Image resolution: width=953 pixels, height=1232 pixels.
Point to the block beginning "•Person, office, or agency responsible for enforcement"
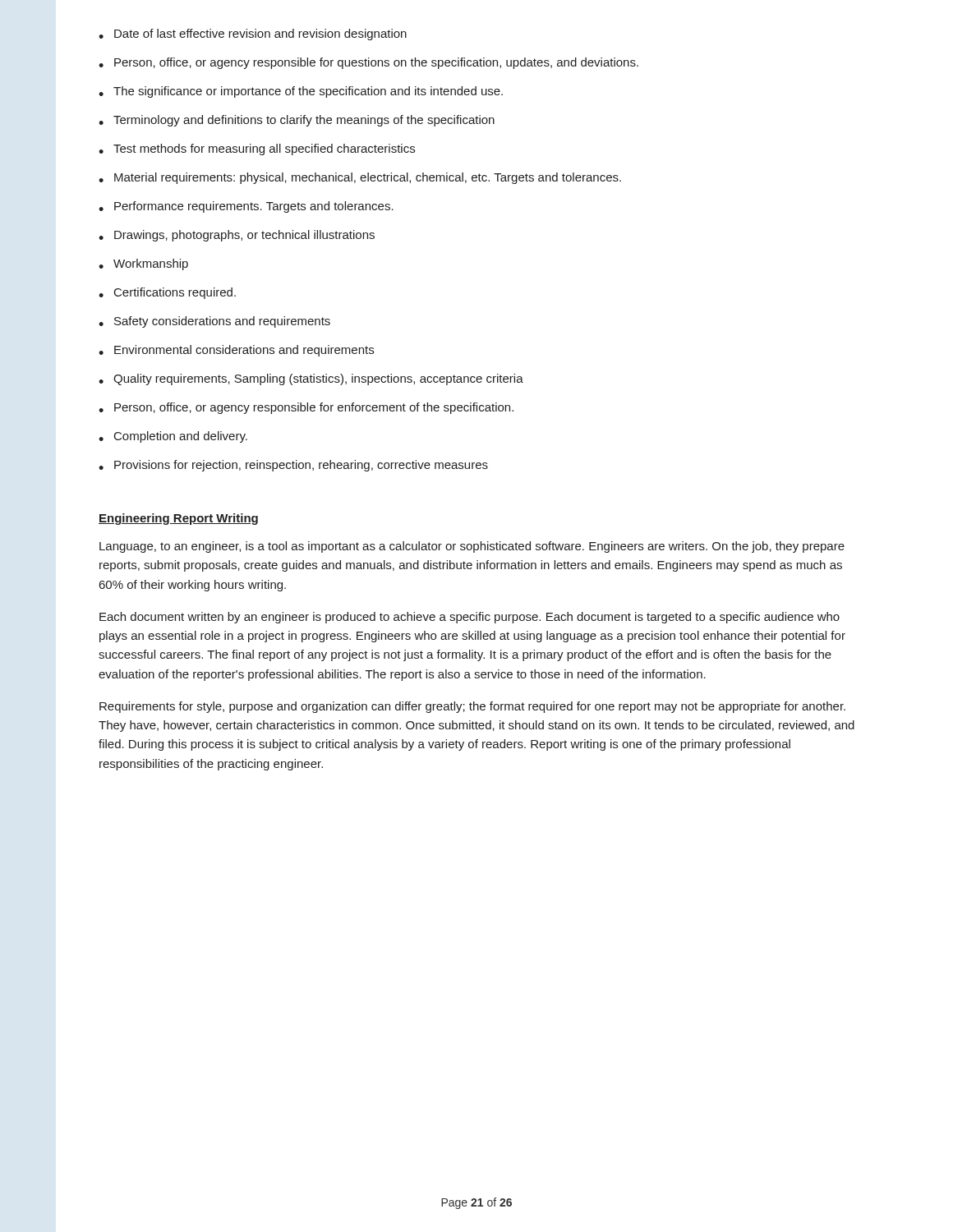[x=481, y=410]
